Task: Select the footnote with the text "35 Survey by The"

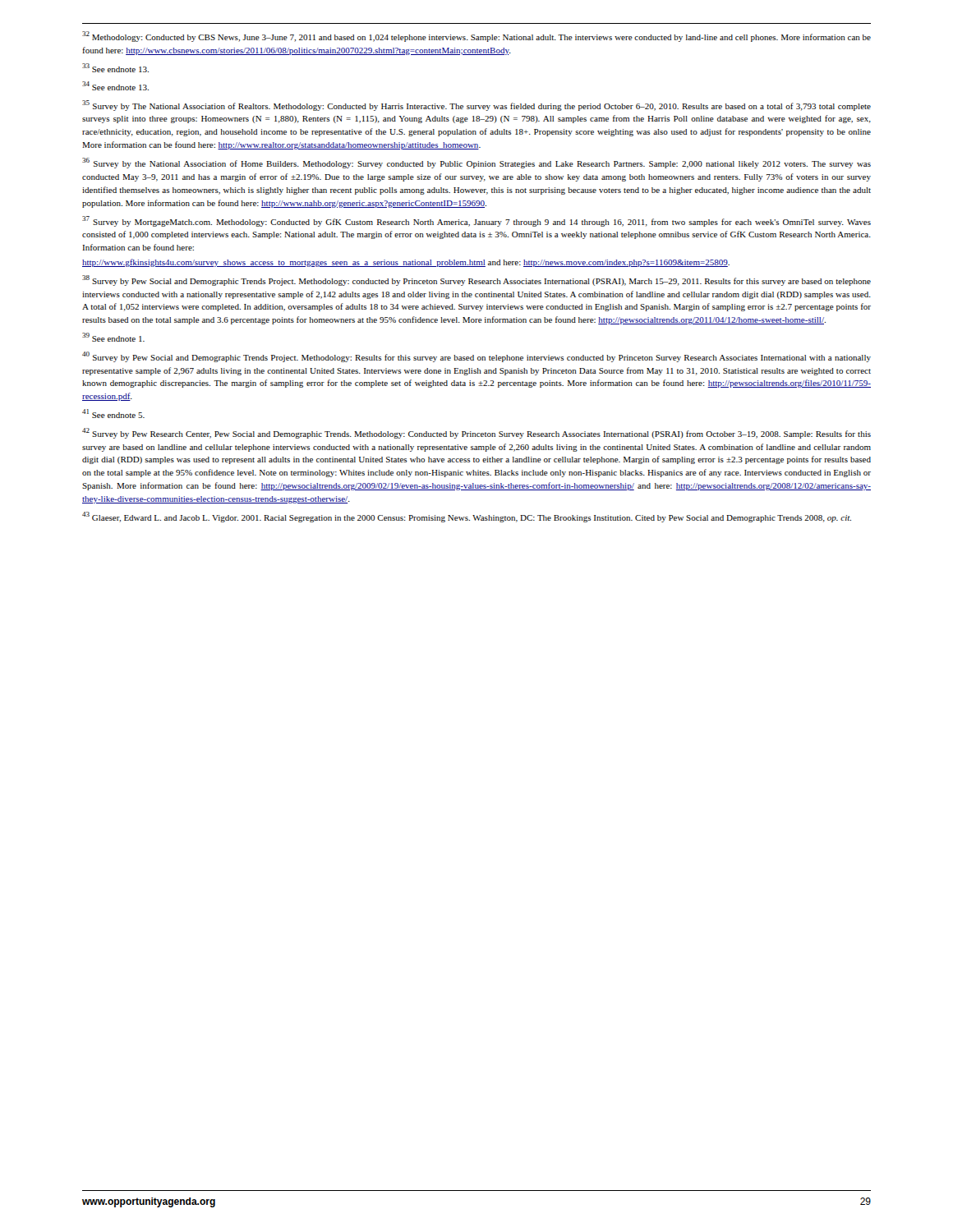Action: [476, 124]
